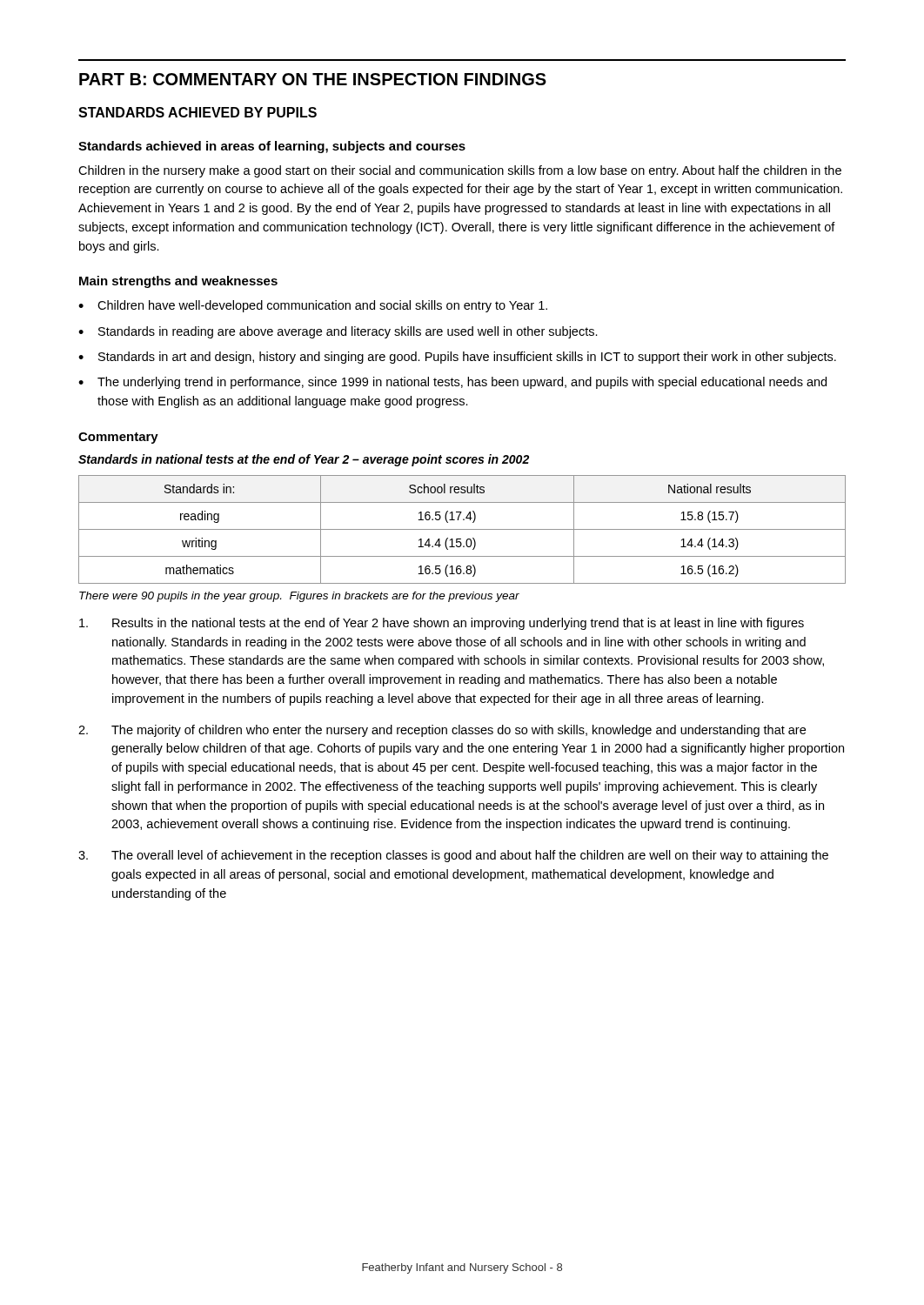This screenshot has height=1305, width=924.
Task: Select the section header that says "Standards achieved in areas"
Action: click(462, 145)
